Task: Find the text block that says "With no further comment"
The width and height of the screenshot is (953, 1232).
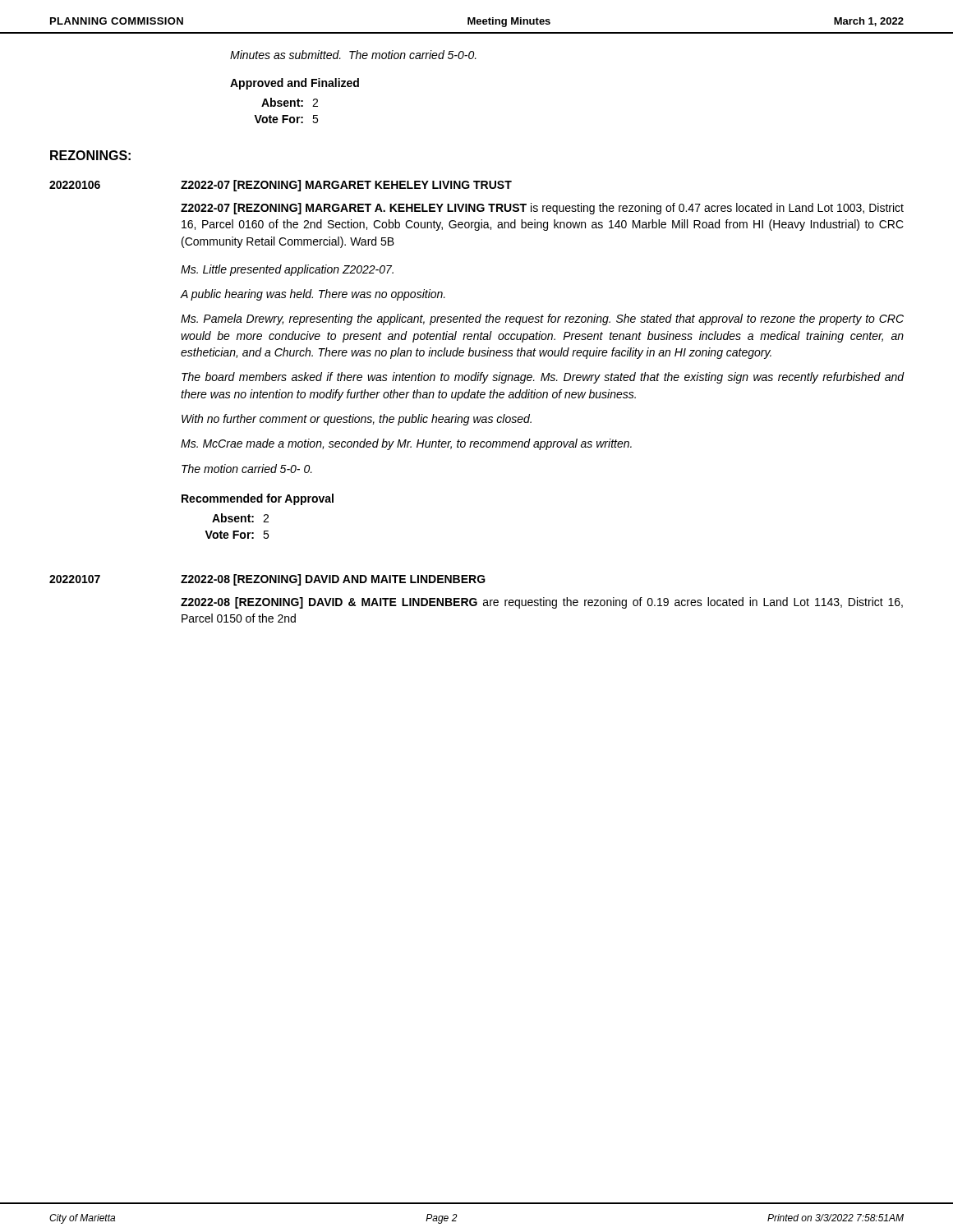Action: (357, 419)
